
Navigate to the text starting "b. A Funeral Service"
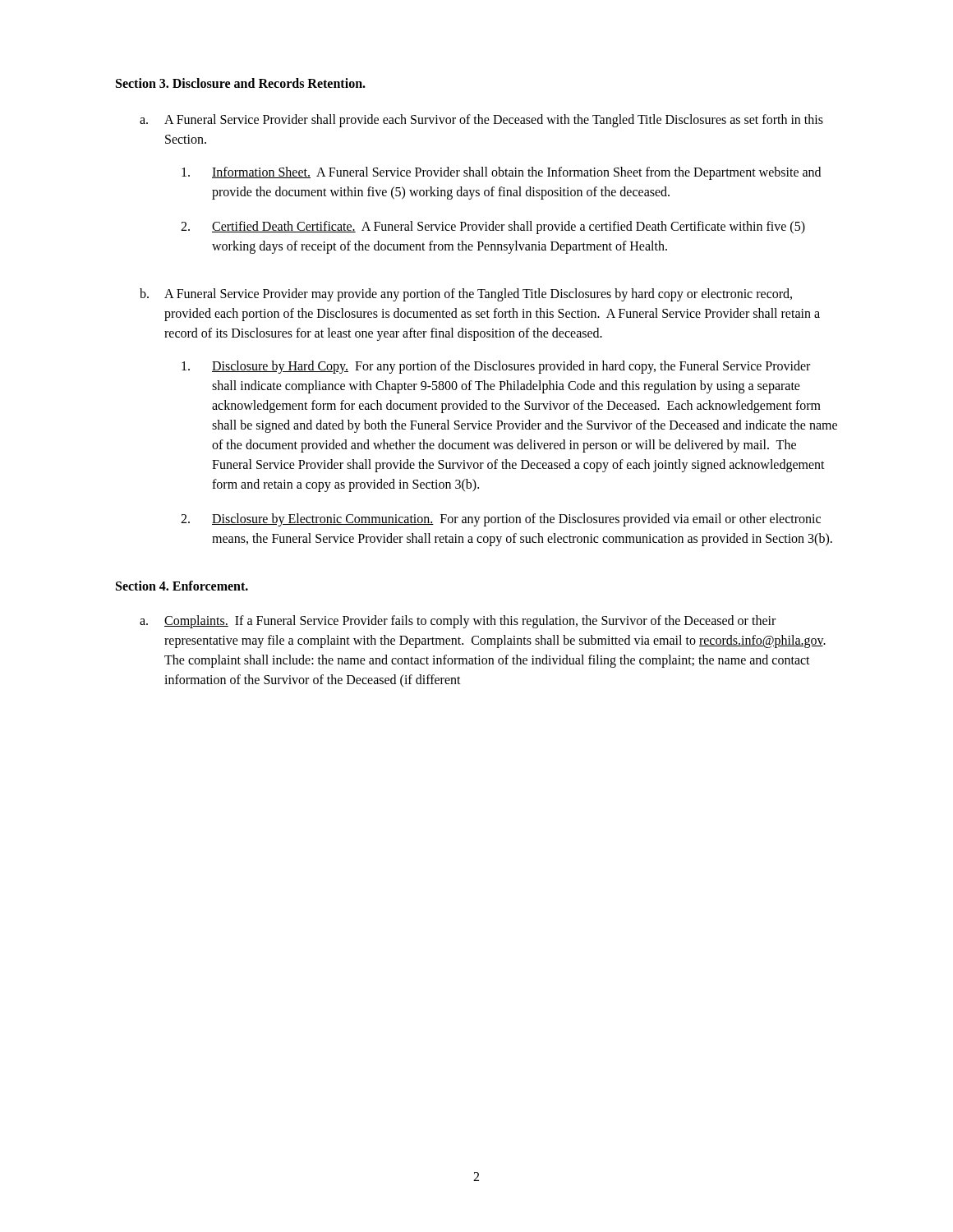click(489, 424)
